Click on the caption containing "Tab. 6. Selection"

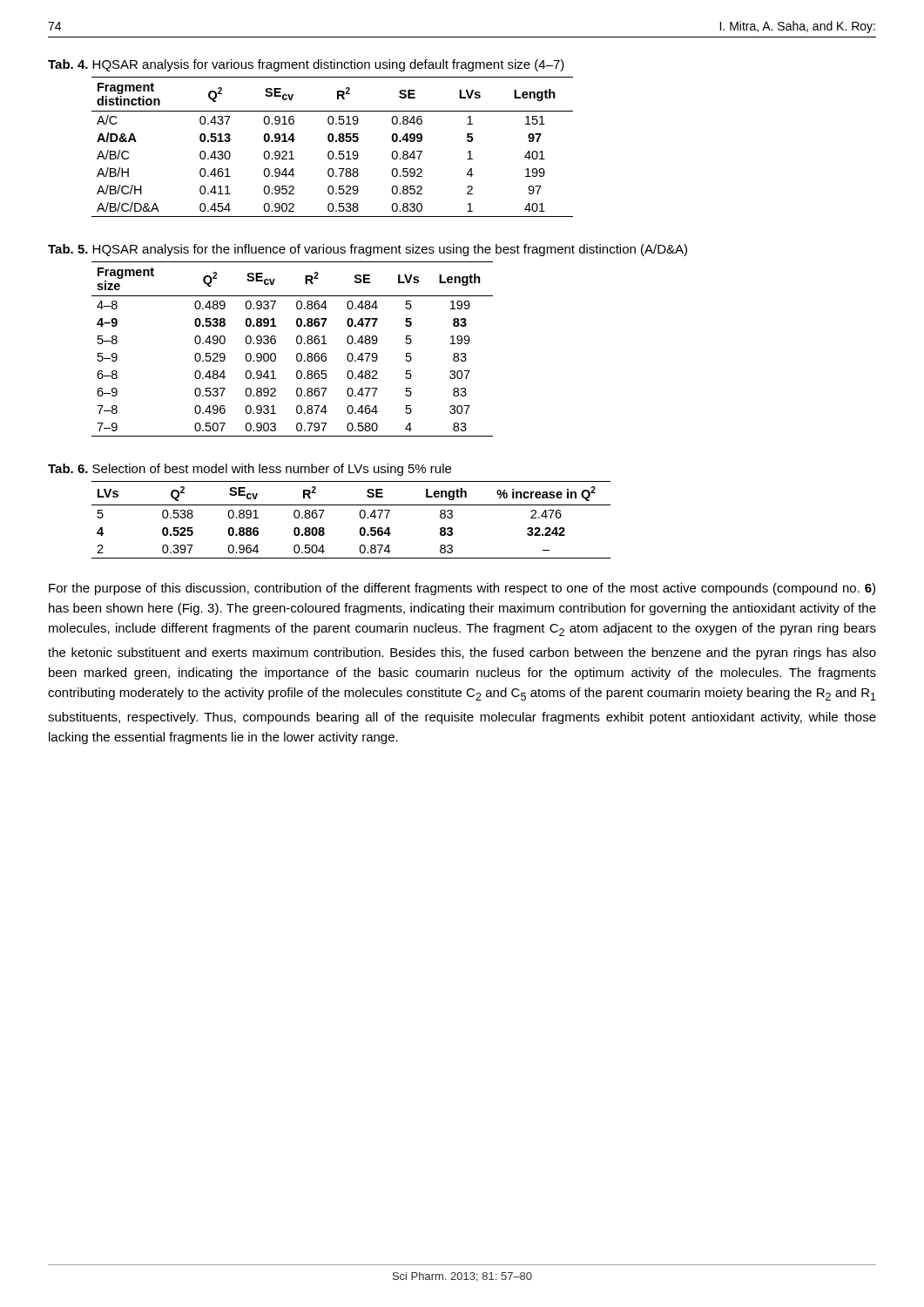250,468
